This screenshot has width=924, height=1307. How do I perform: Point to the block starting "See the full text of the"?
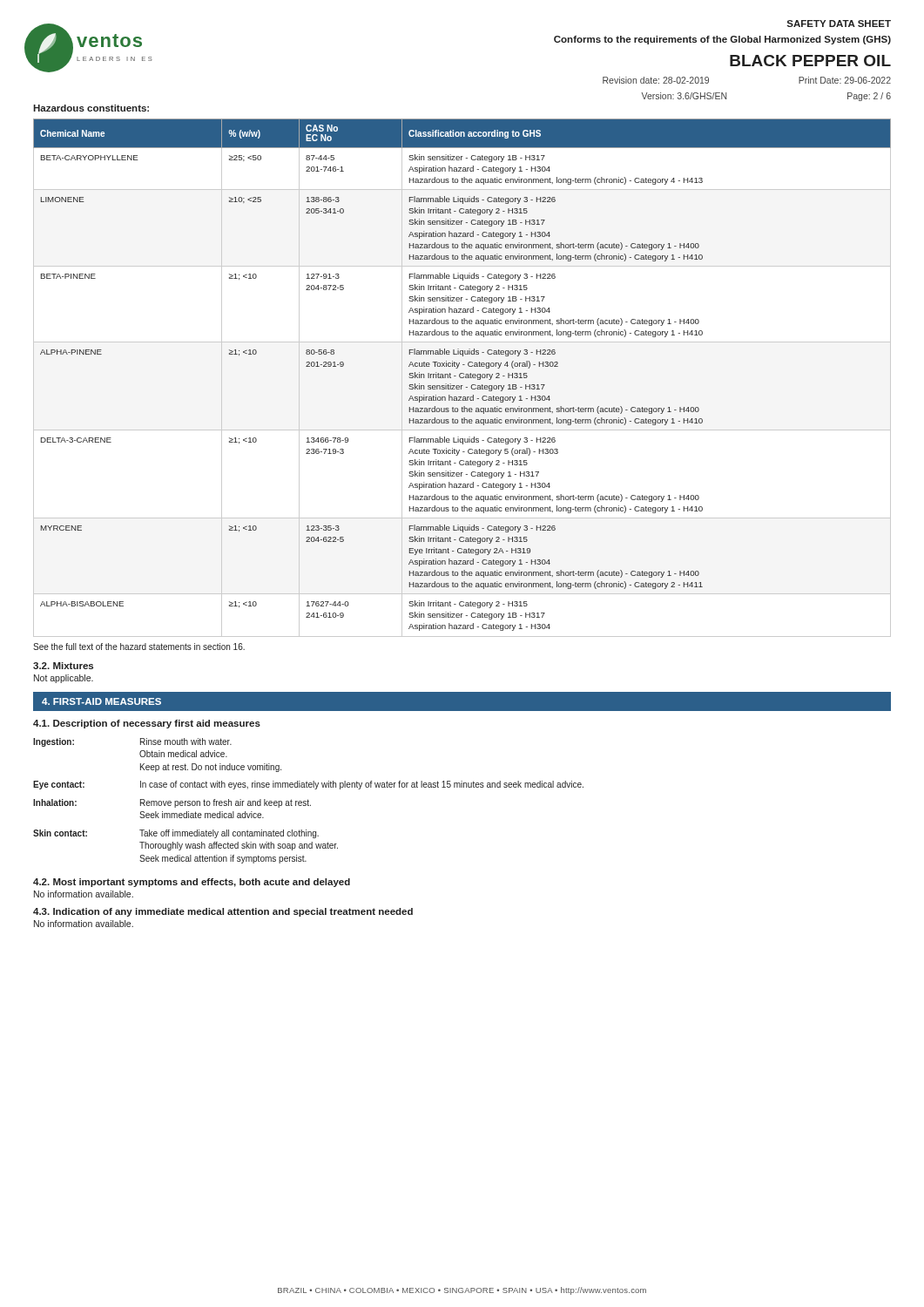(x=139, y=647)
